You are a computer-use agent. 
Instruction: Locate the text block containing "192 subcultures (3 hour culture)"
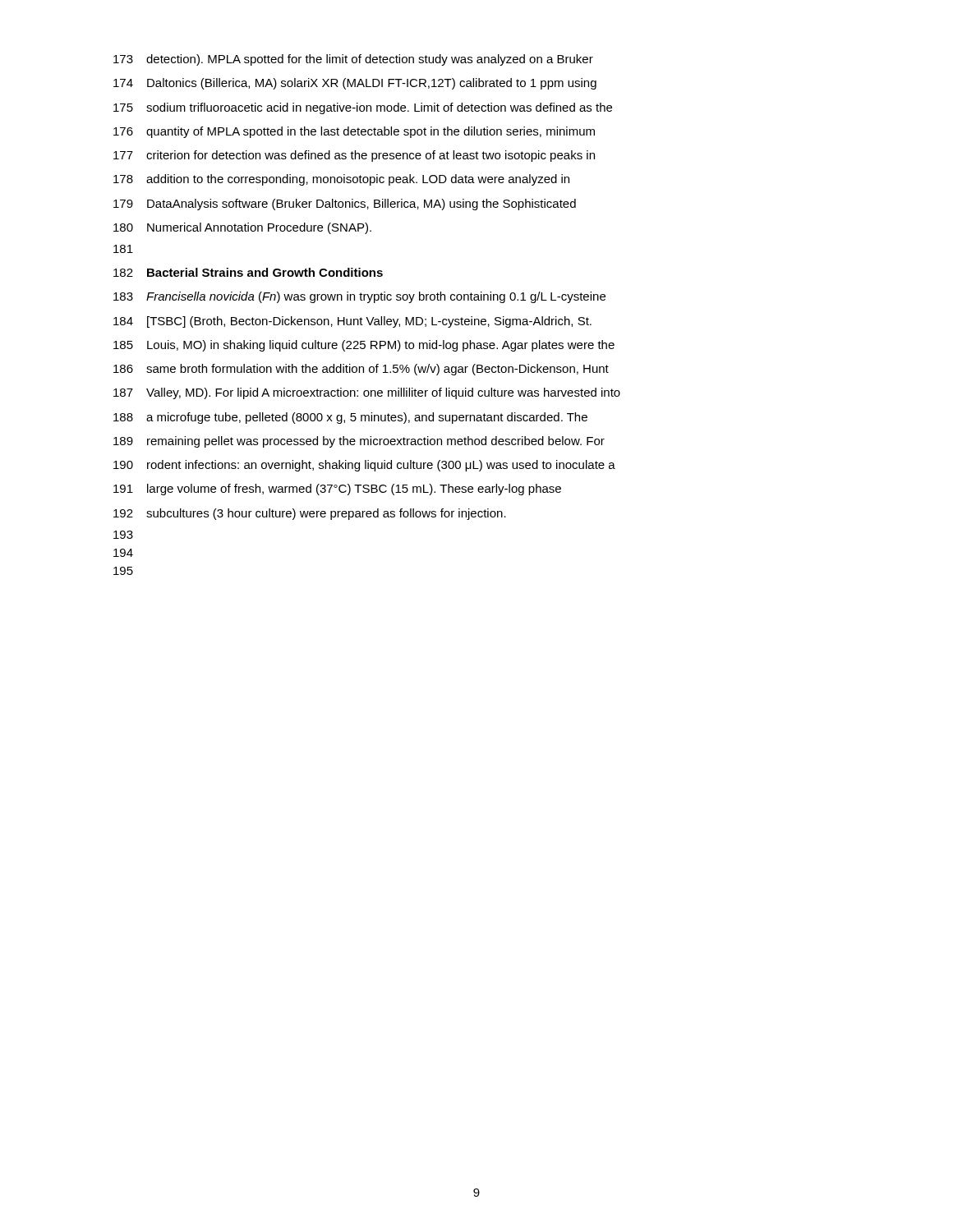485,513
